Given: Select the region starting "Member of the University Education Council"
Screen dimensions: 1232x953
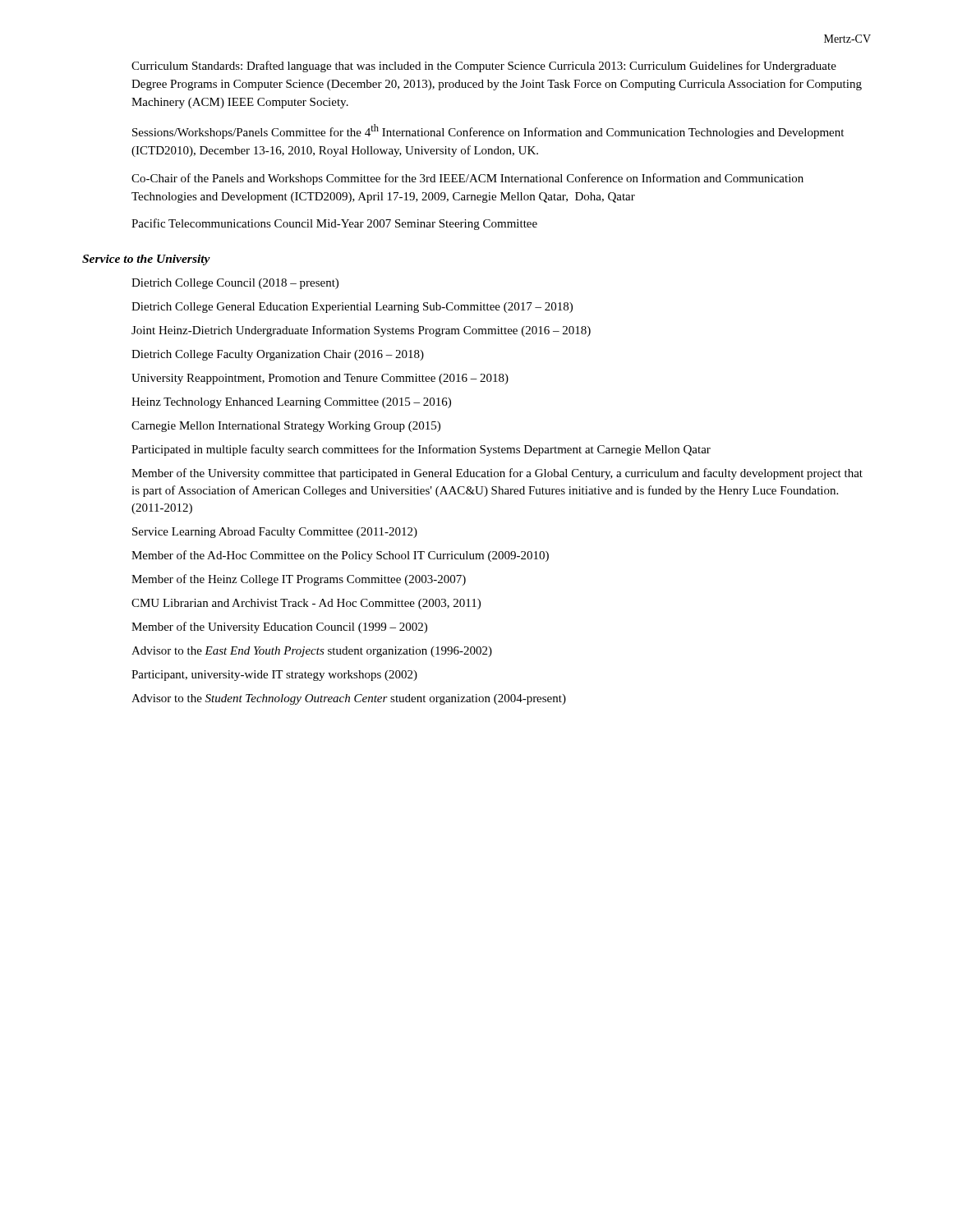Looking at the screenshot, I should tap(280, 627).
